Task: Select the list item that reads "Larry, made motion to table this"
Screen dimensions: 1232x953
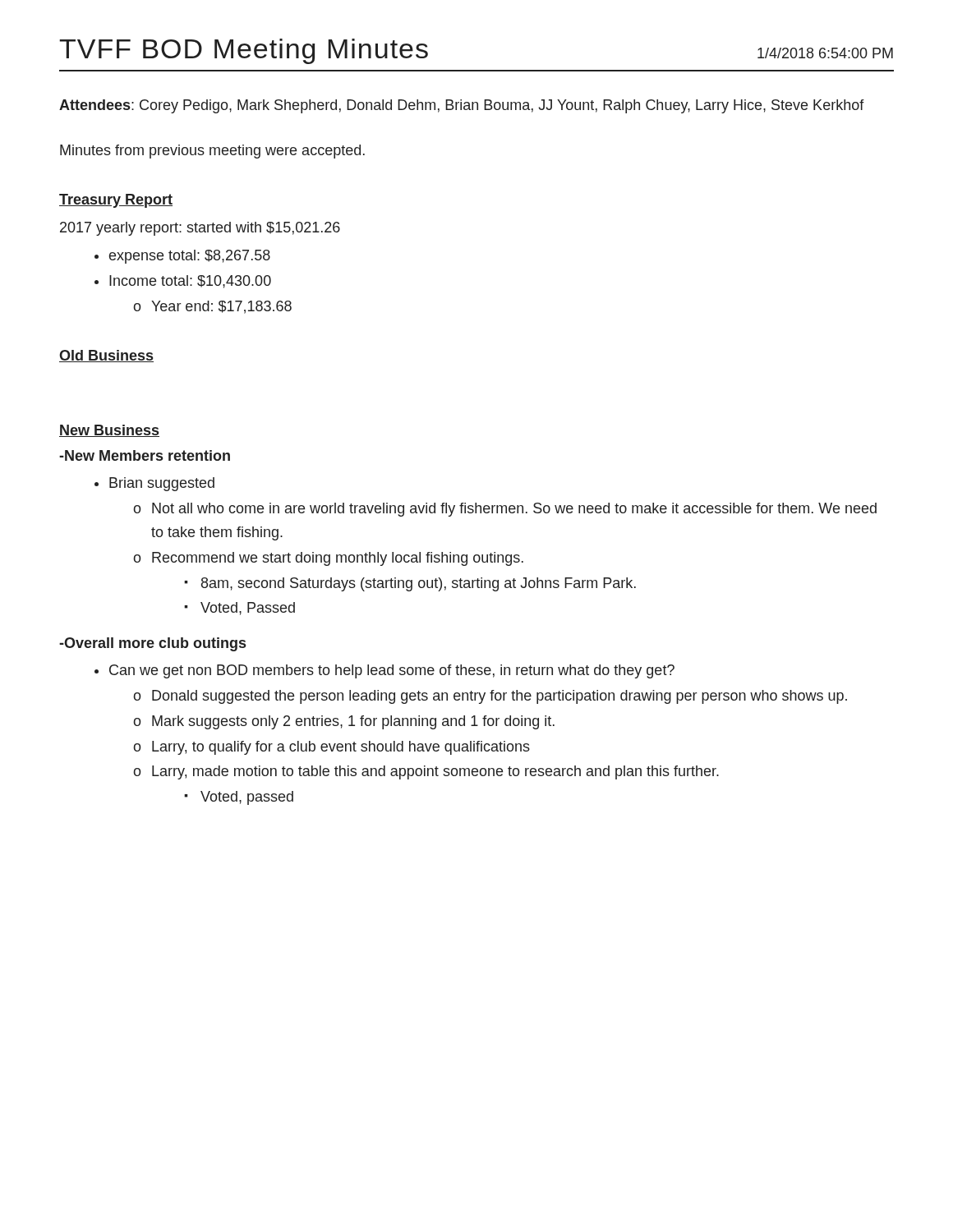Action: point(522,786)
